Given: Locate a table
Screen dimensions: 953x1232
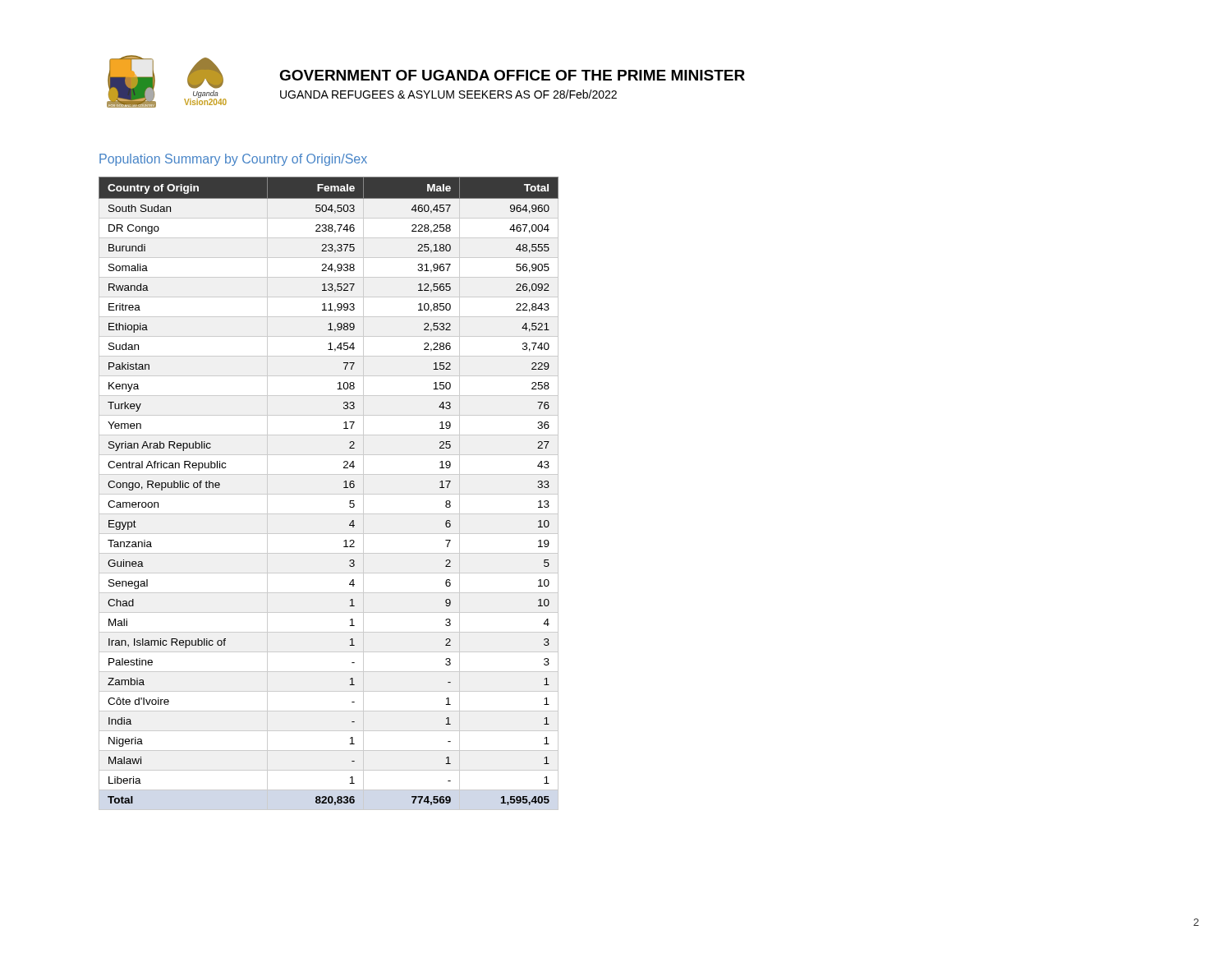Looking at the screenshot, I should pos(329,493).
